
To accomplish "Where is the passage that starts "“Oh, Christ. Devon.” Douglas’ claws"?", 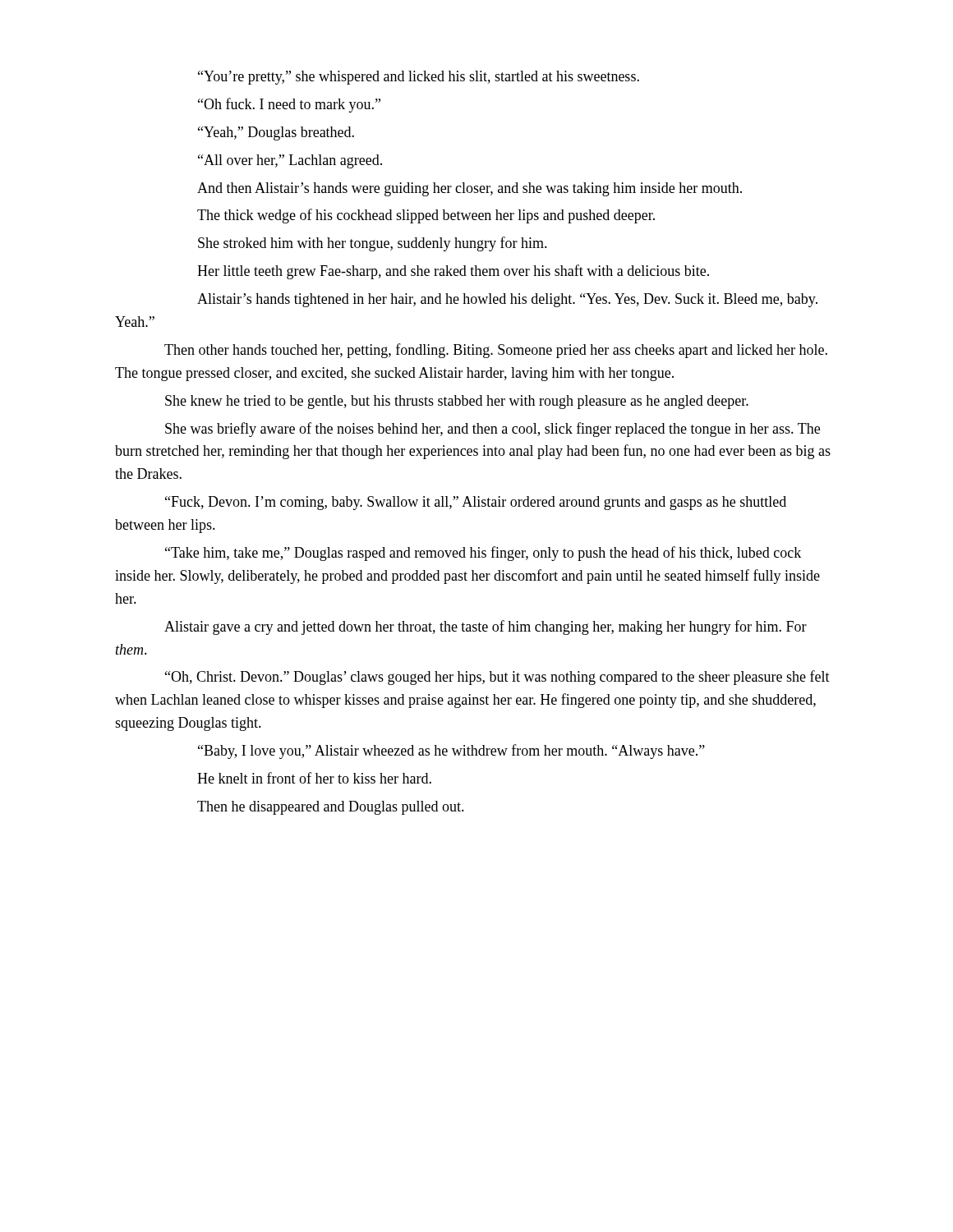I will 476,701.
